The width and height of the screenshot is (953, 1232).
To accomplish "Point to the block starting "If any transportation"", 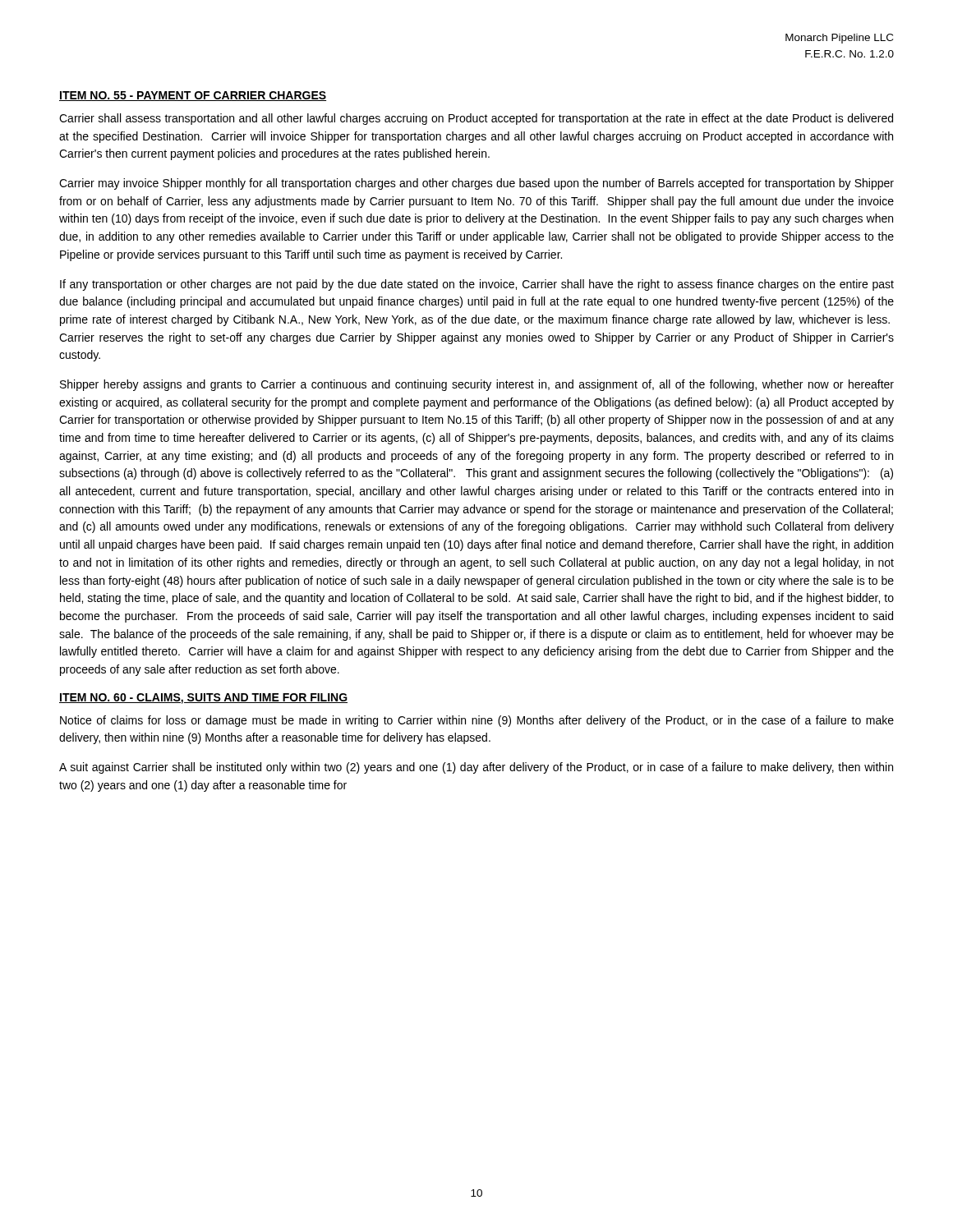I will (476, 319).
